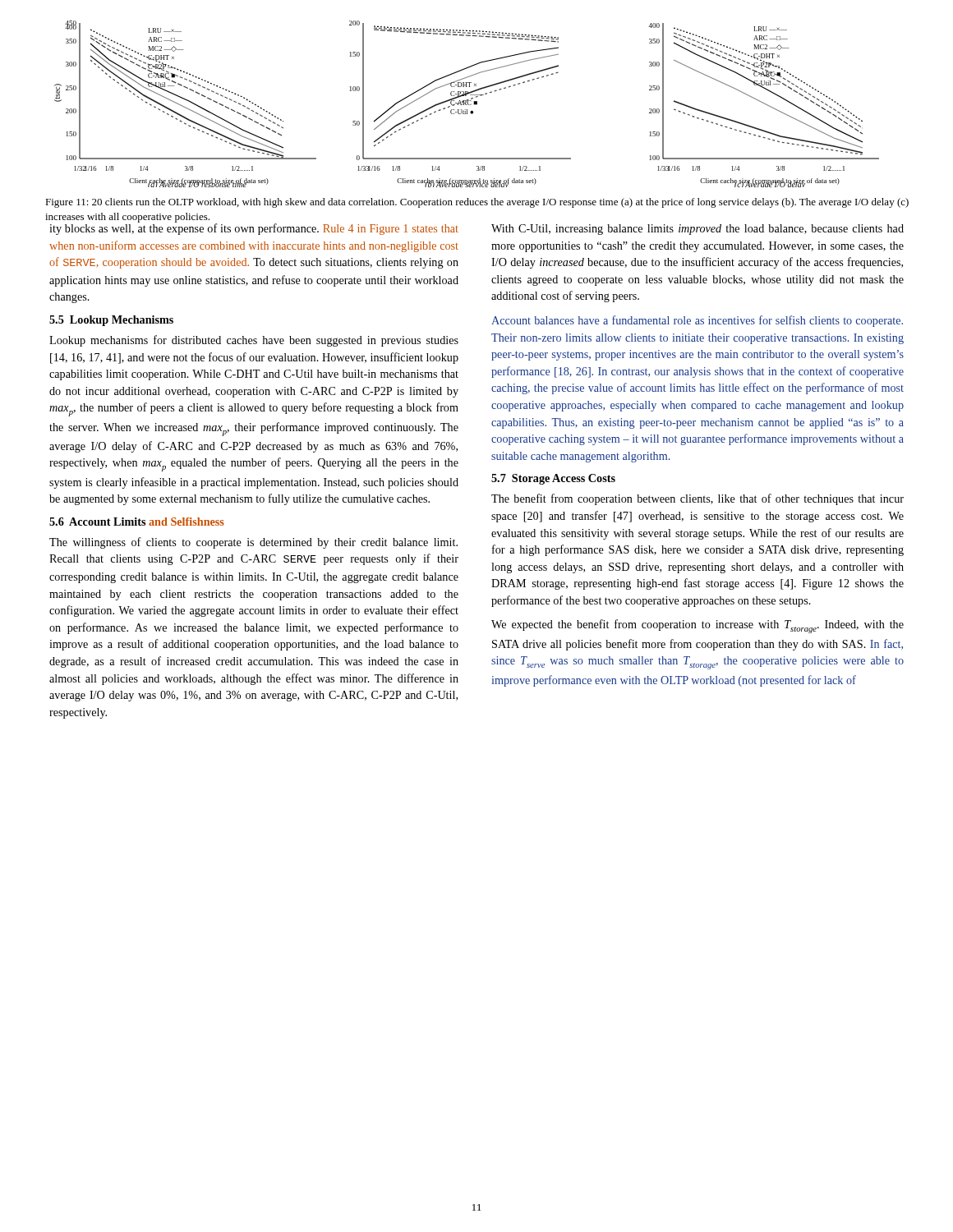
Task: Point to the block beginning "The benefit from"
Action: click(x=698, y=550)
